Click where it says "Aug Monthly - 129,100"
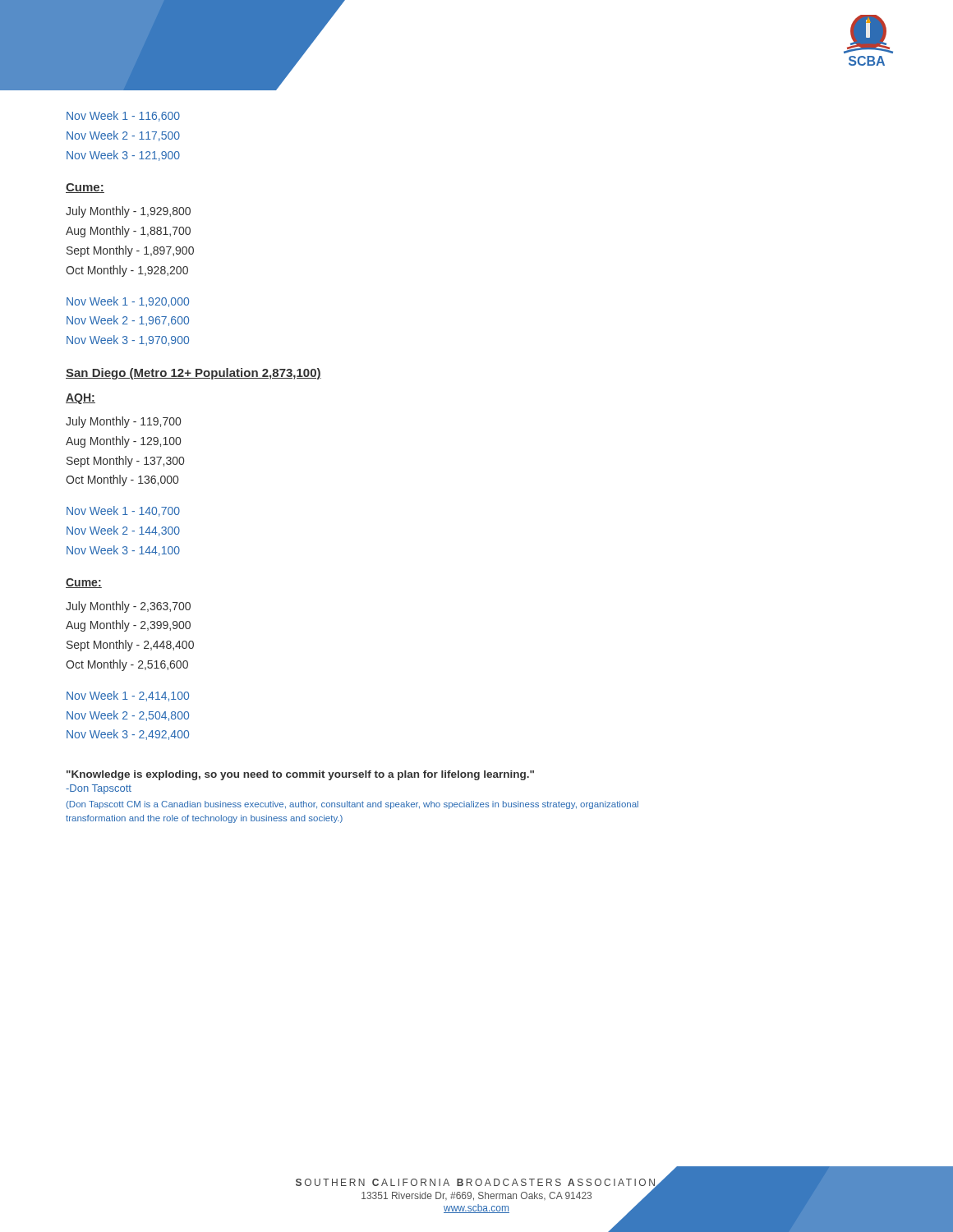This screenshot has width=953, height=1232. point(124,441)
